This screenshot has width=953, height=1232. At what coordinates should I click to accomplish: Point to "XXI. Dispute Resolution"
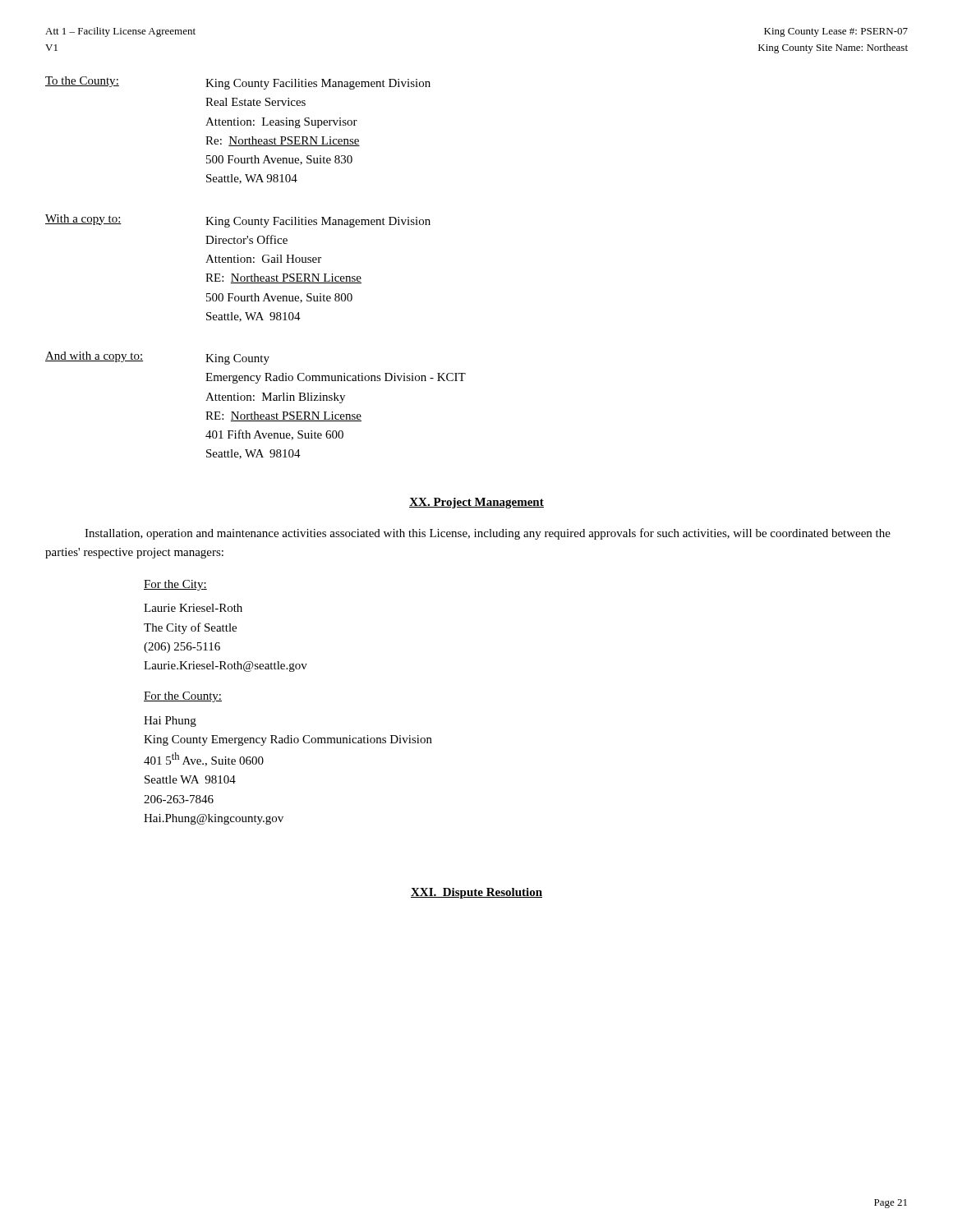pyautogui.click(x=476, y=892)
